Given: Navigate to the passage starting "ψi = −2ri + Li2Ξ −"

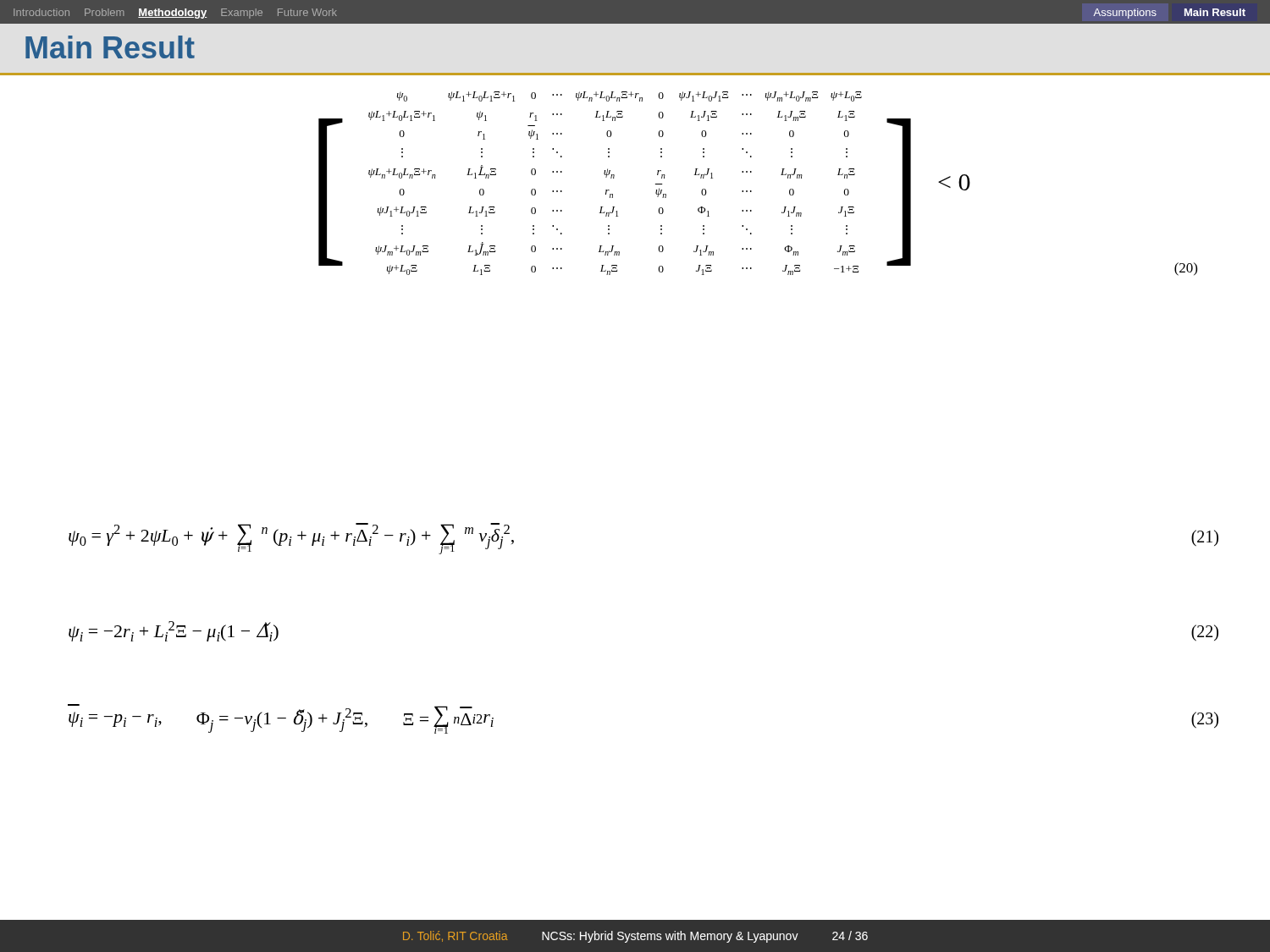Looking at the screenshot, I should (x=171, y=630).
